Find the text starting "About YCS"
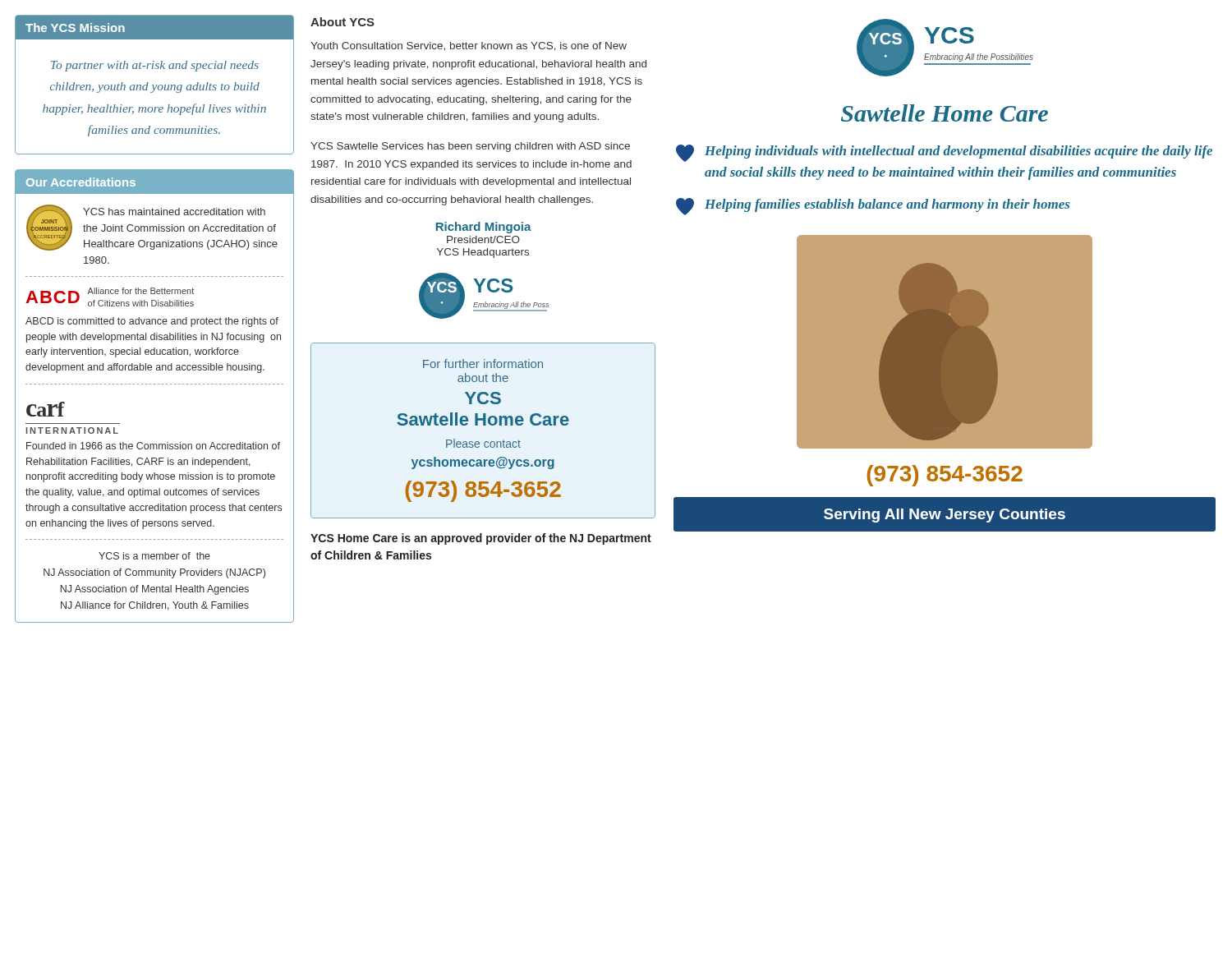The height and width of the screenshot is (953, 1232). tap(342, 22)
